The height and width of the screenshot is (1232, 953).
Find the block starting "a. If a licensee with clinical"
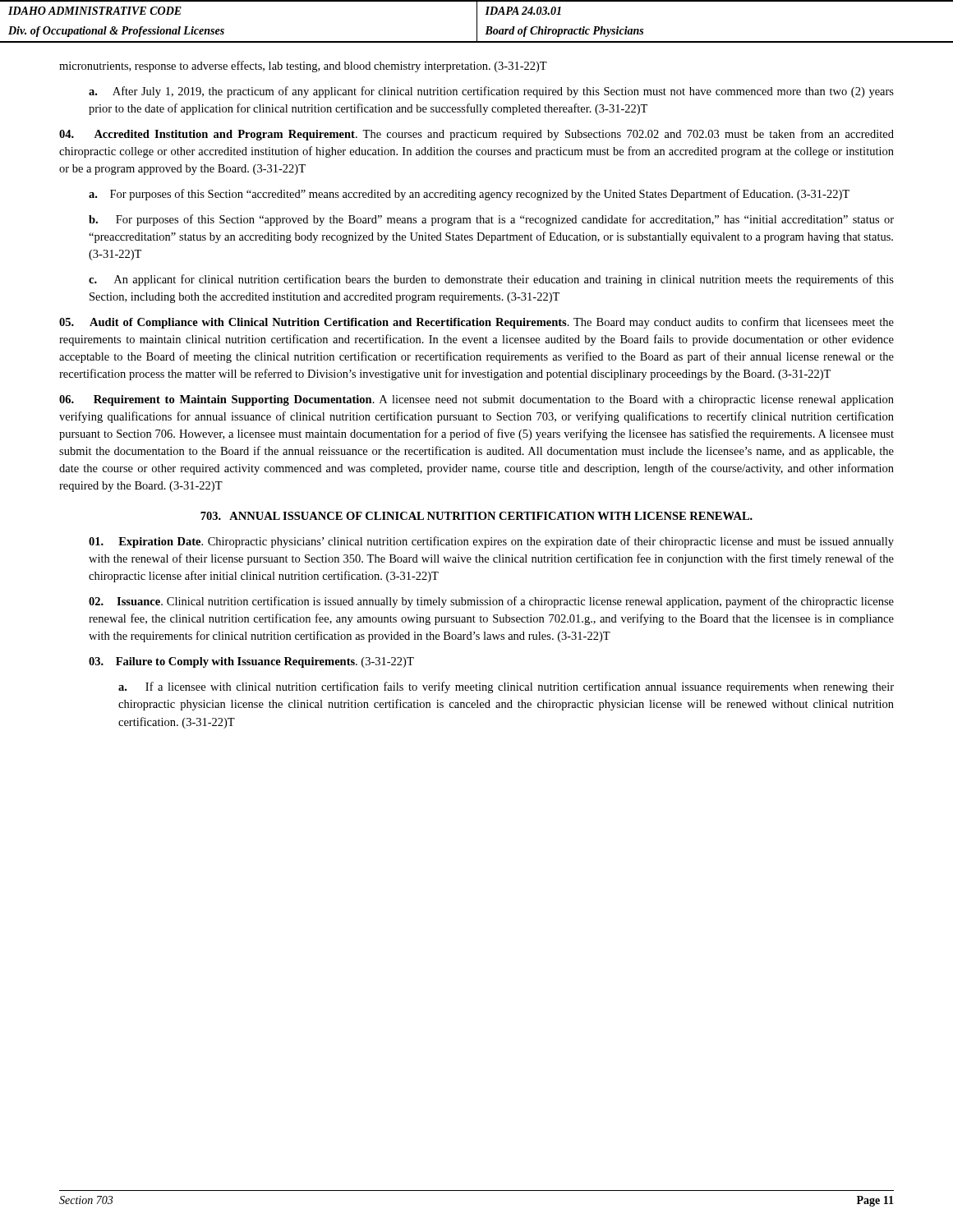pyautogui.click(x=506, y=704)
